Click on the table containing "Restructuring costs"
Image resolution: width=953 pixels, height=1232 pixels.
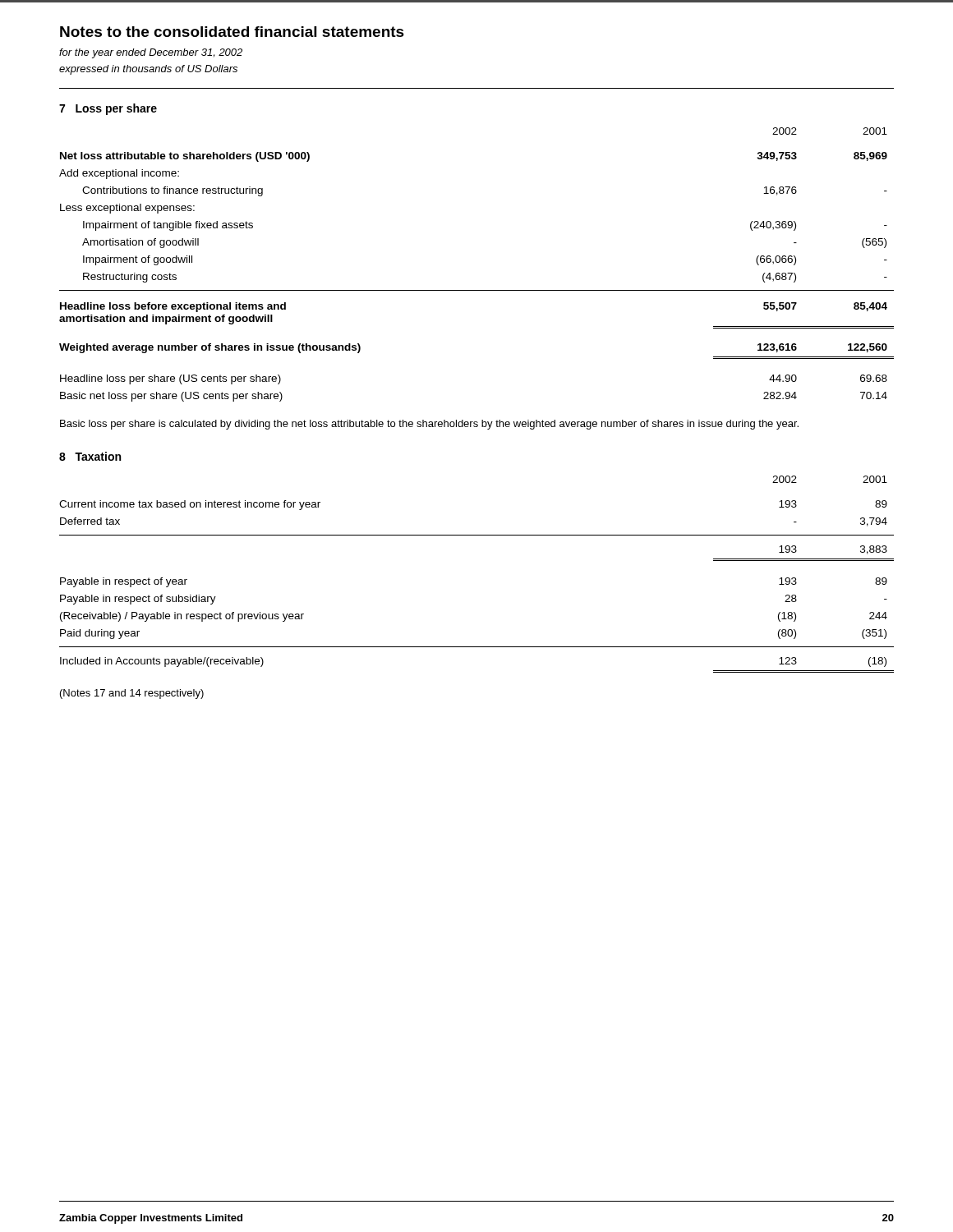click(476, 263)
